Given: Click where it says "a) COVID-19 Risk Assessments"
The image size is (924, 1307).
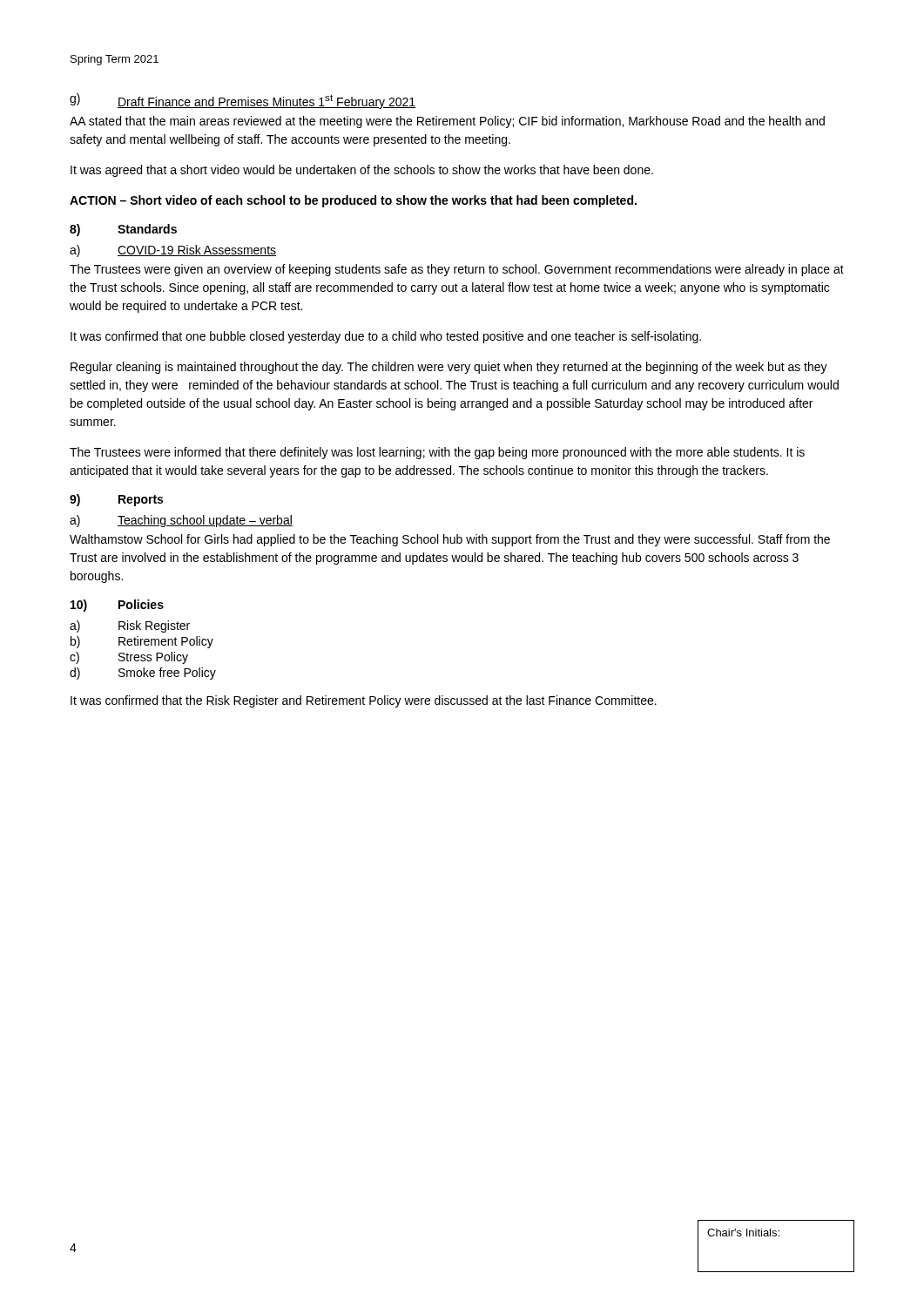Looking at the screenshot, I should coord(173,250).
